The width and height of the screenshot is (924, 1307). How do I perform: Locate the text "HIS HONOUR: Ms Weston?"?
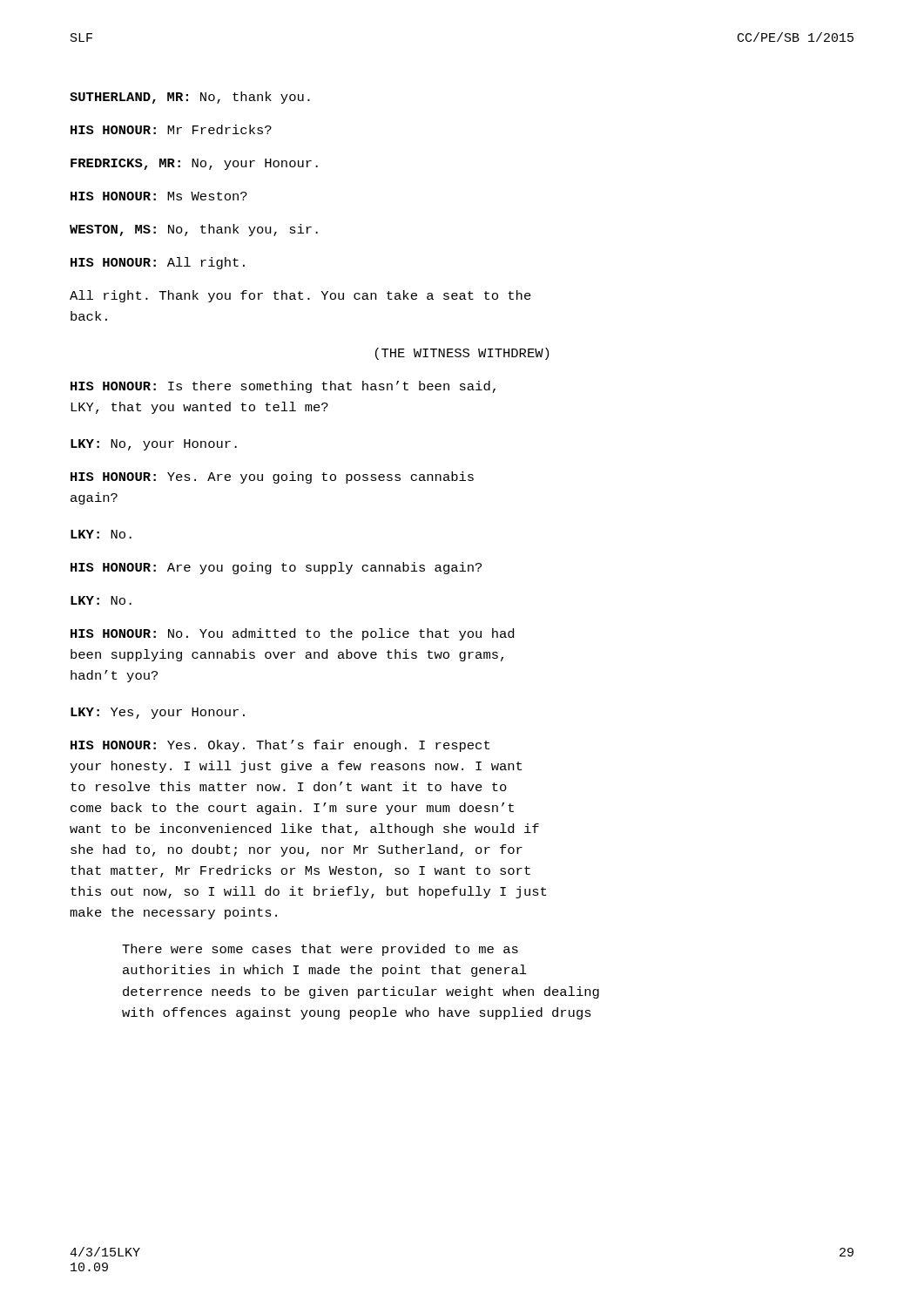159,197
